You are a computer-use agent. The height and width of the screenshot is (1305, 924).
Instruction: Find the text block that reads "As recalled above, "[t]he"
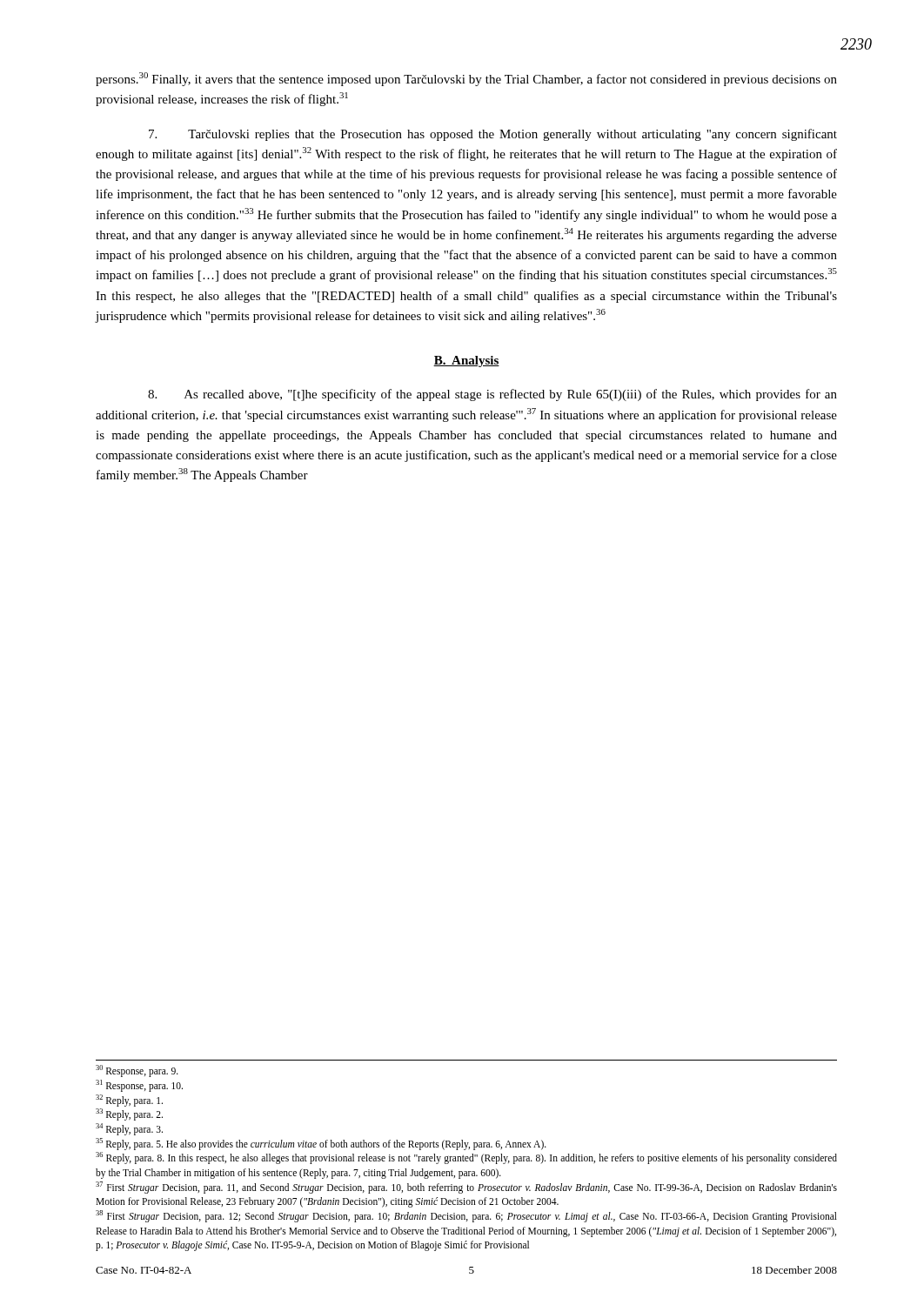click(466, 435)
